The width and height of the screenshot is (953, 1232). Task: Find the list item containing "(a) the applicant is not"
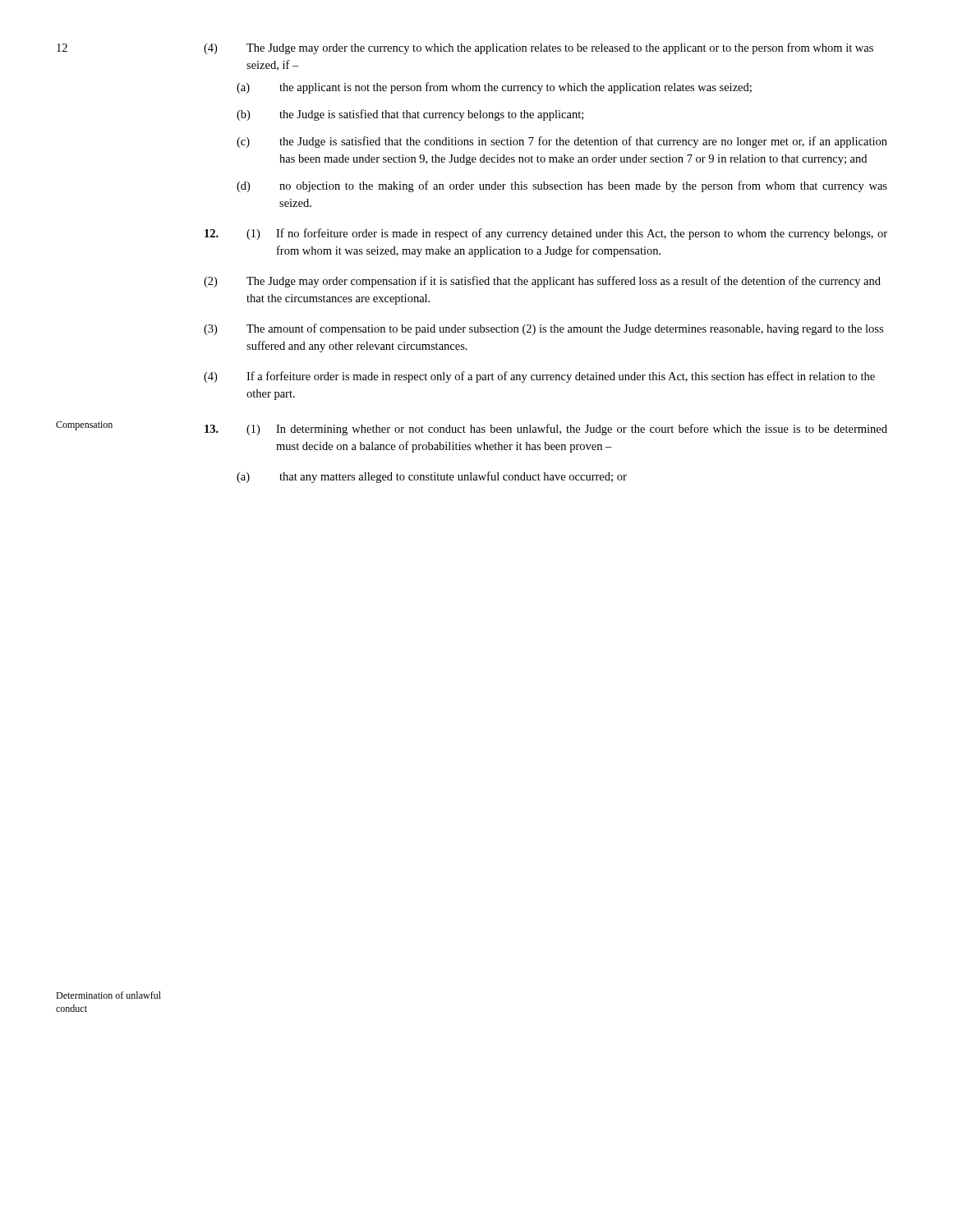[562, 87]
